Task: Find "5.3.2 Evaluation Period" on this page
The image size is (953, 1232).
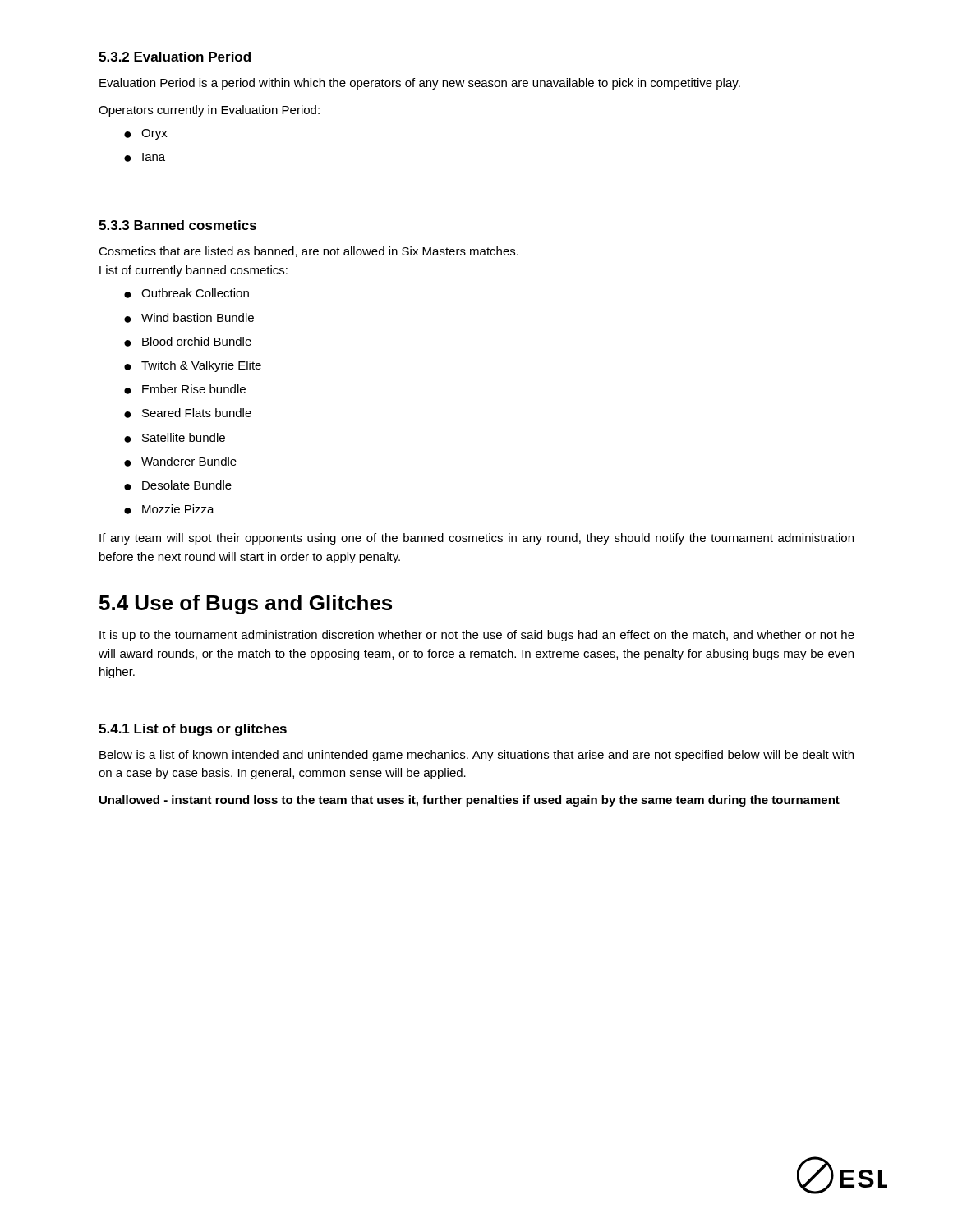Action: coord(175,57)
